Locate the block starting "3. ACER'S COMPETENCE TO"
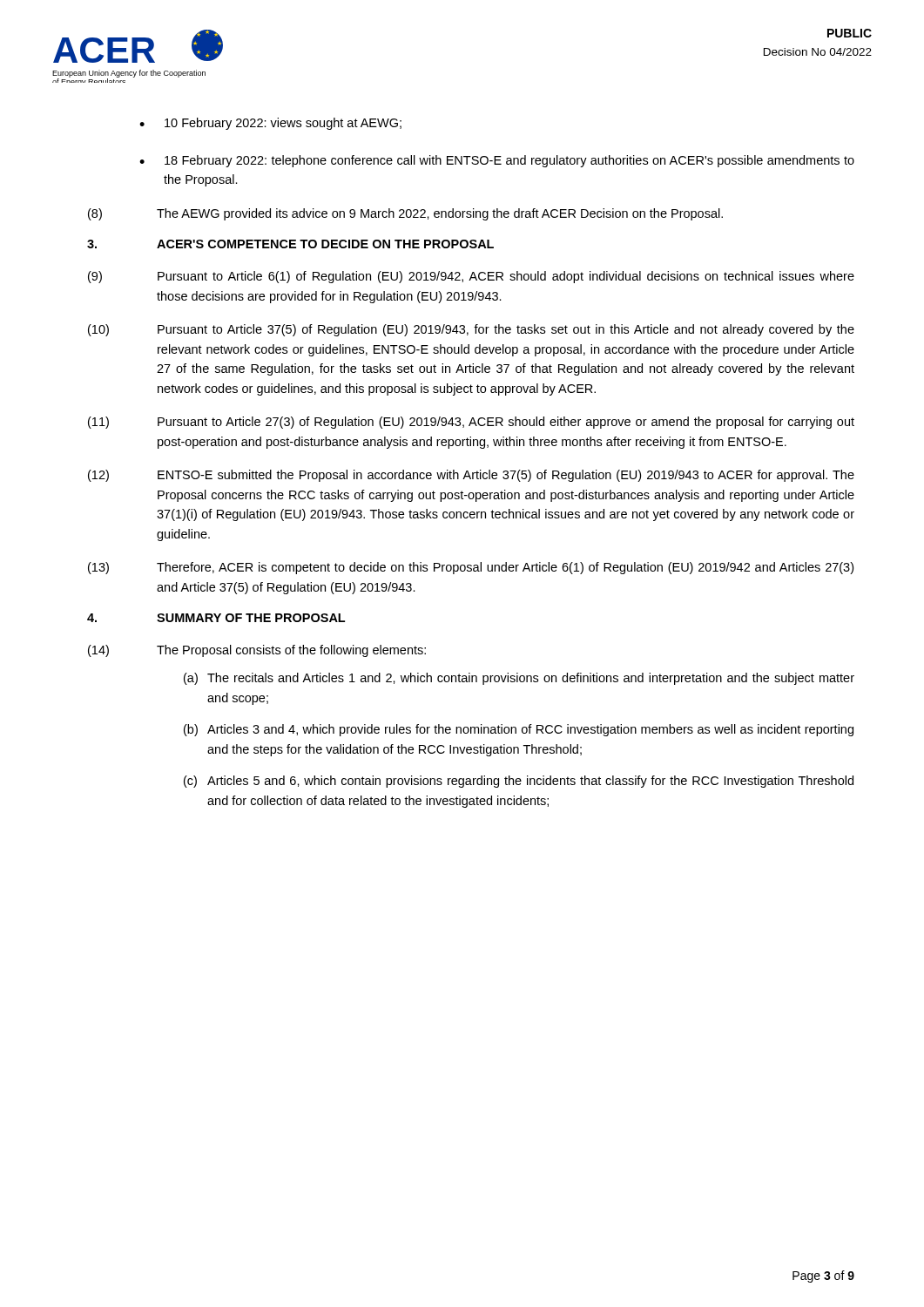Image resolution: width=924 pixels, height=1307 pixels. (x=291, y=244)
